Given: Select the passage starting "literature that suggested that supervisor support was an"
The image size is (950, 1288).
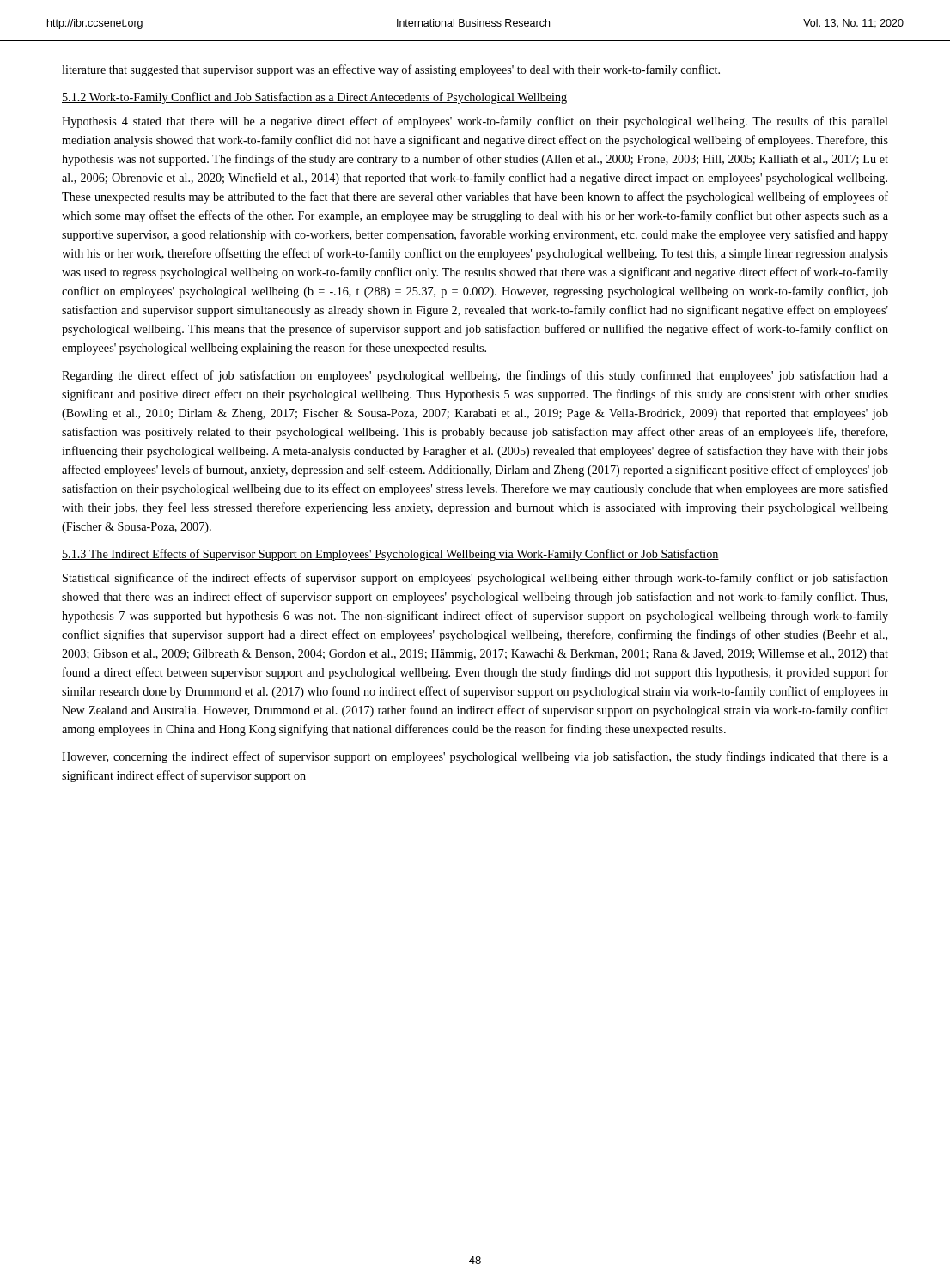Looking at the screenshot, I should coord(475,70).
